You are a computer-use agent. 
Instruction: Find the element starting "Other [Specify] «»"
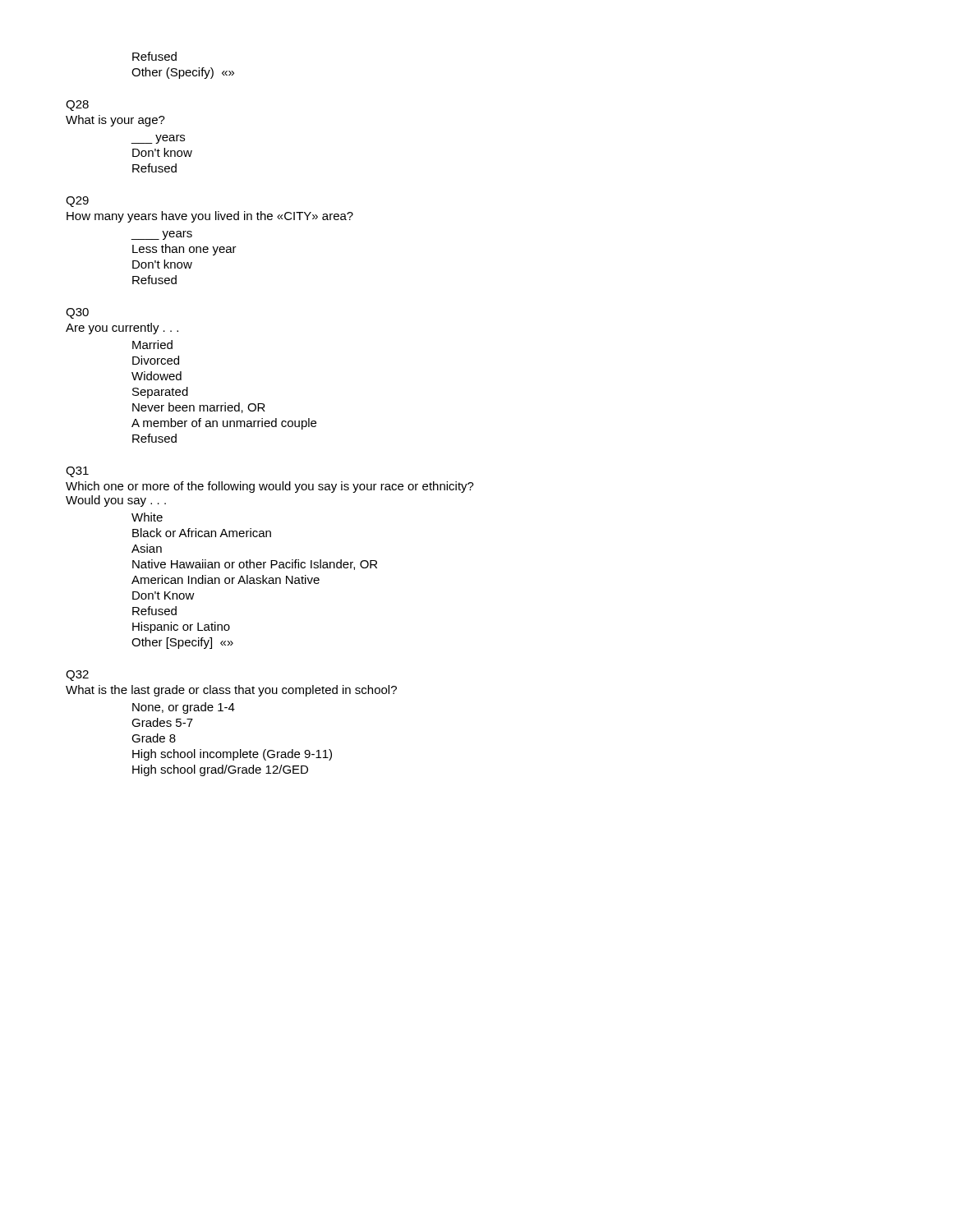tap(182, 642)
